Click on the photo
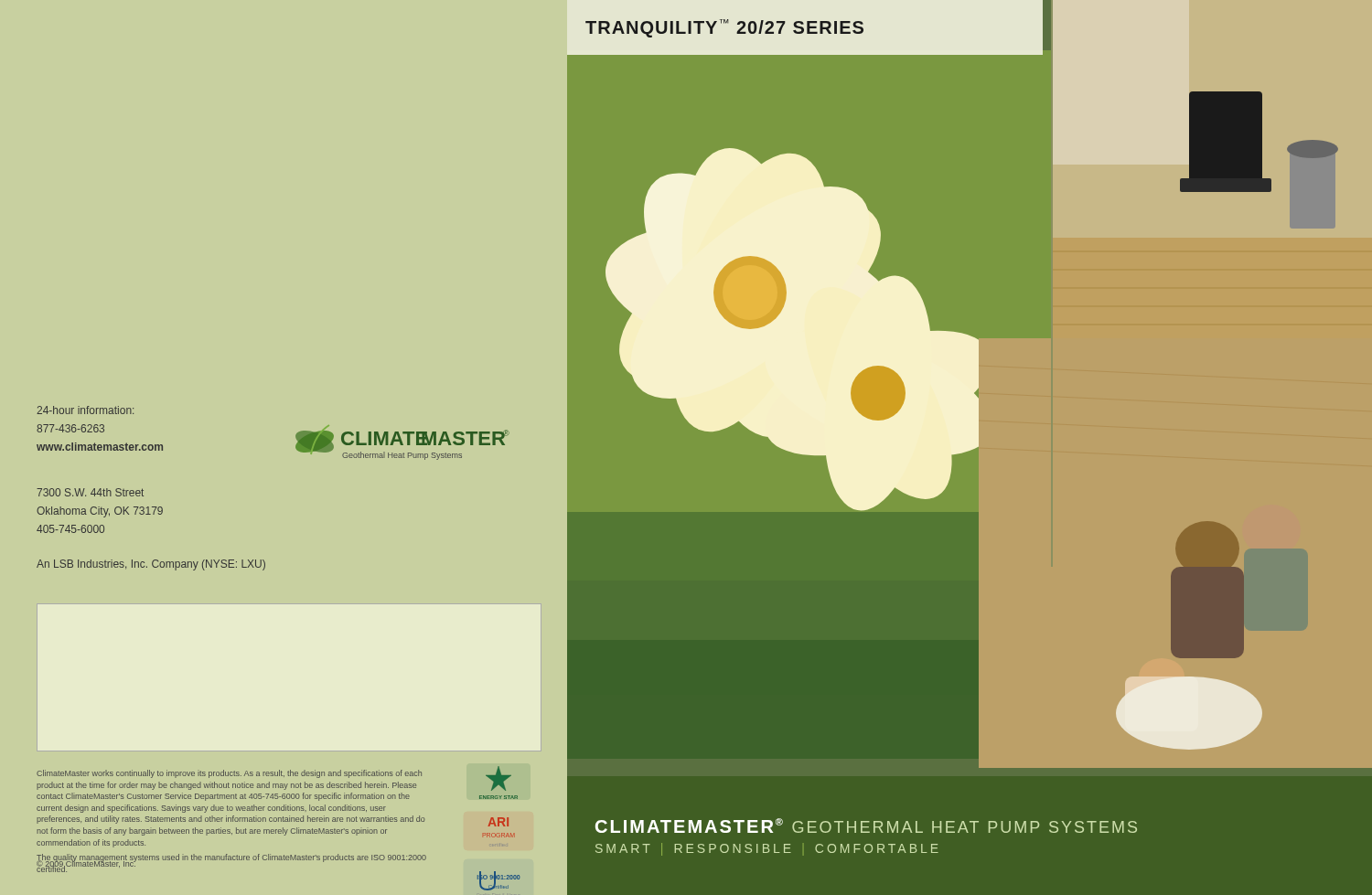This screenshot has height=895, width=1372. (970, 448)
